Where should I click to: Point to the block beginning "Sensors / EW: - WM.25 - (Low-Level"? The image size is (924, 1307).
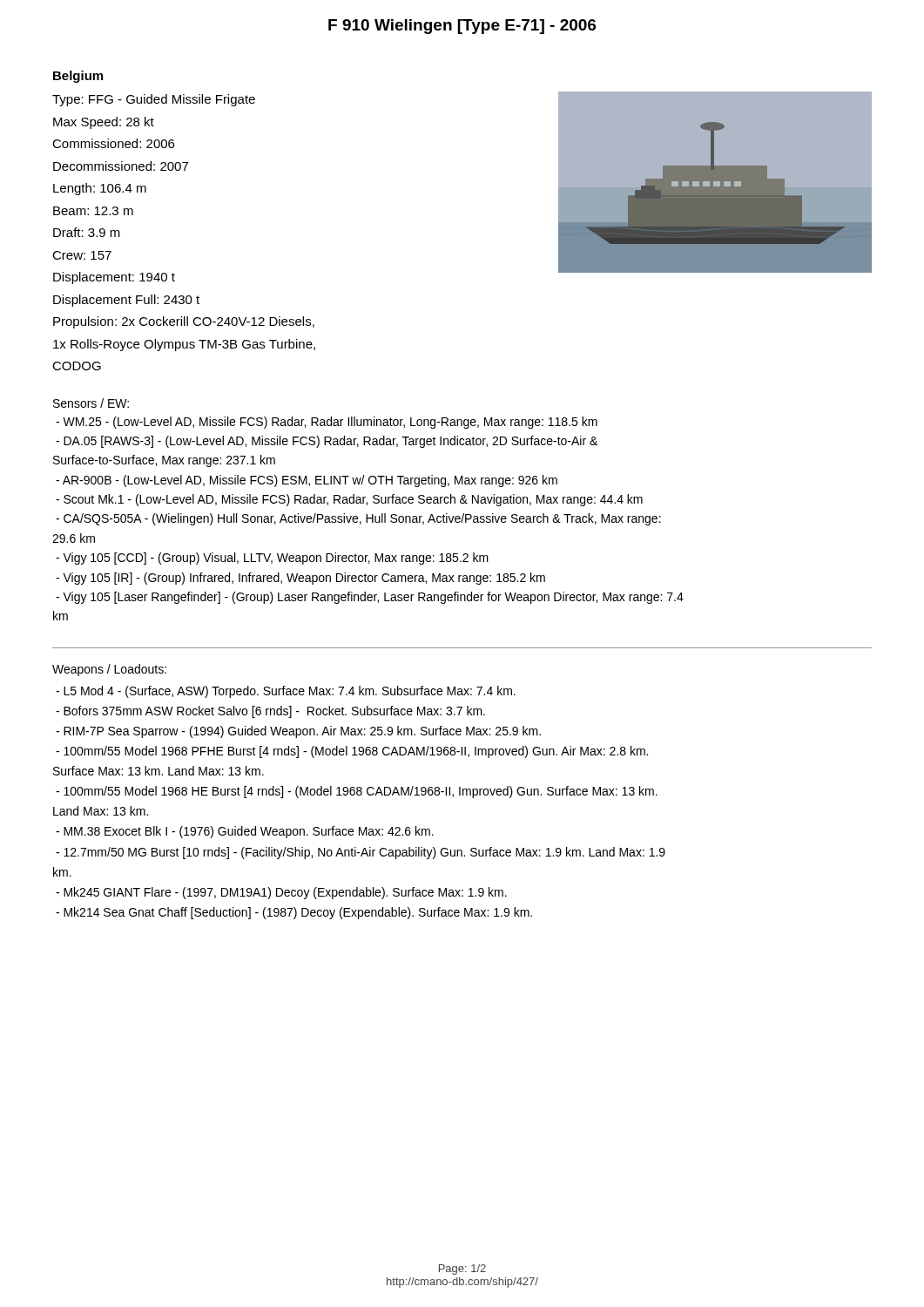coord(462,511)
